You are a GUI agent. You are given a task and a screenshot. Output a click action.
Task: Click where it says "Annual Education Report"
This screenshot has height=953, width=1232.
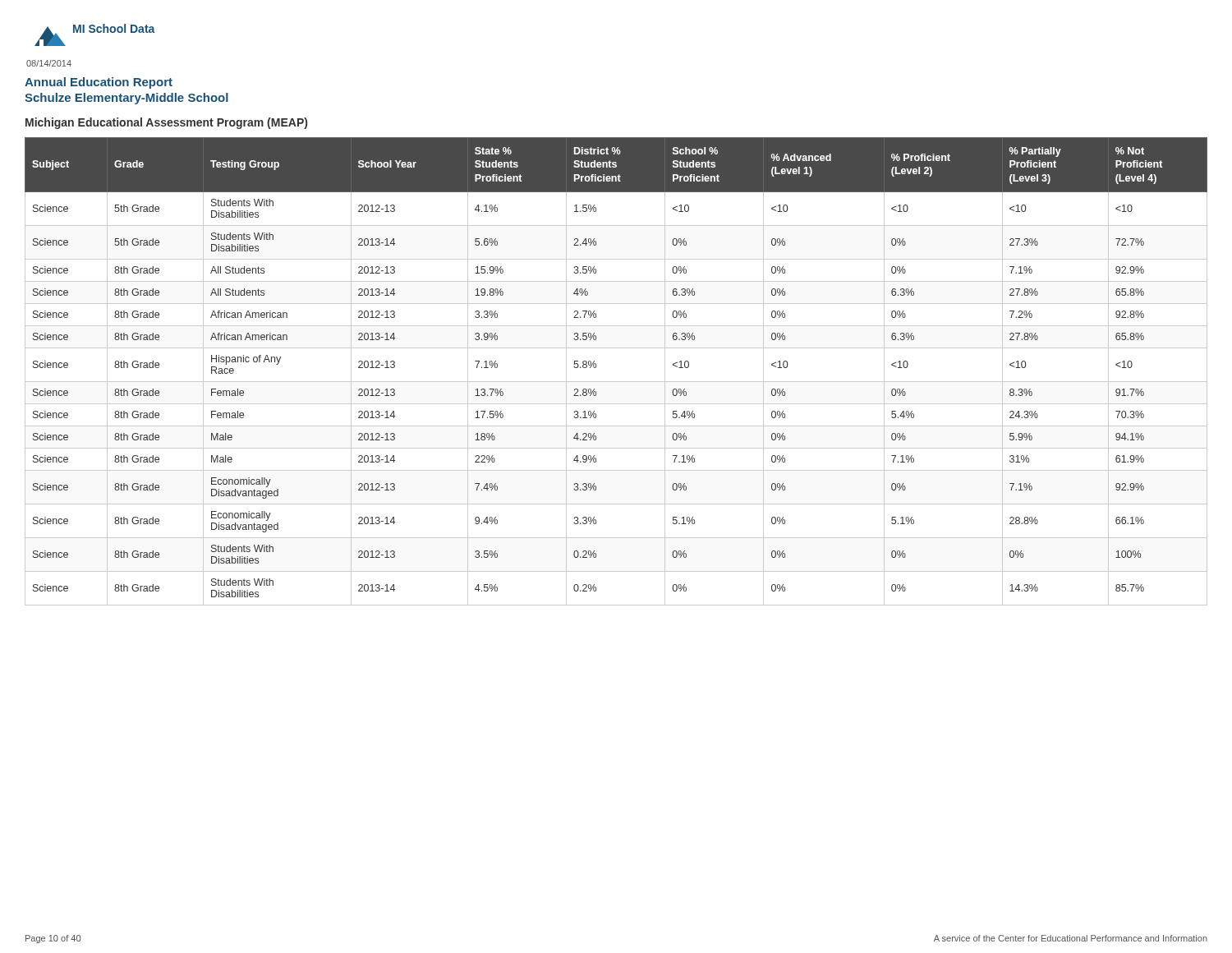tap(99, 82)
